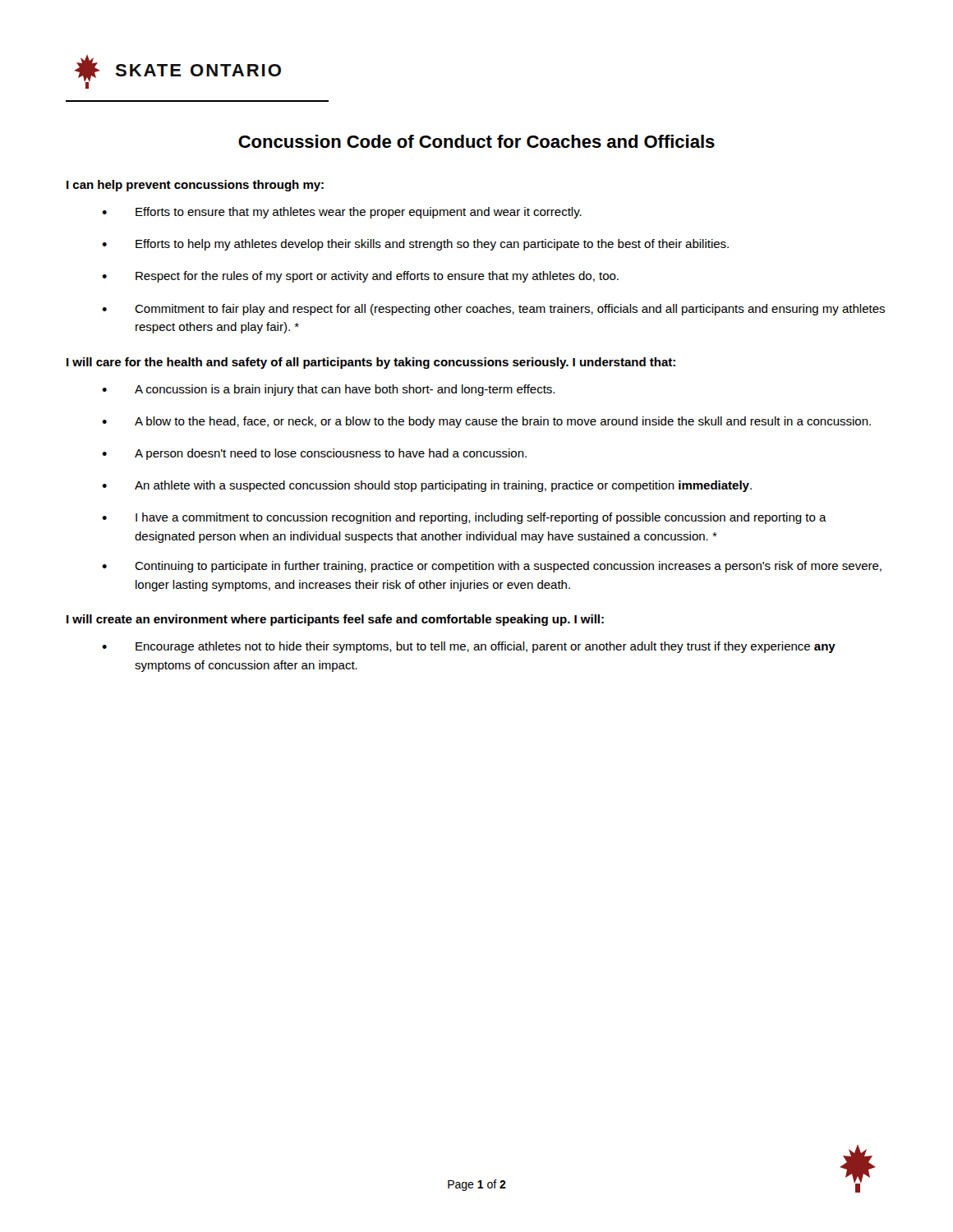Screen dimensions: 1232x953
Task: Find the section header with the text "I can help prevent concussions through my:"
Action: pyautogui.click(x=195, y=184)
